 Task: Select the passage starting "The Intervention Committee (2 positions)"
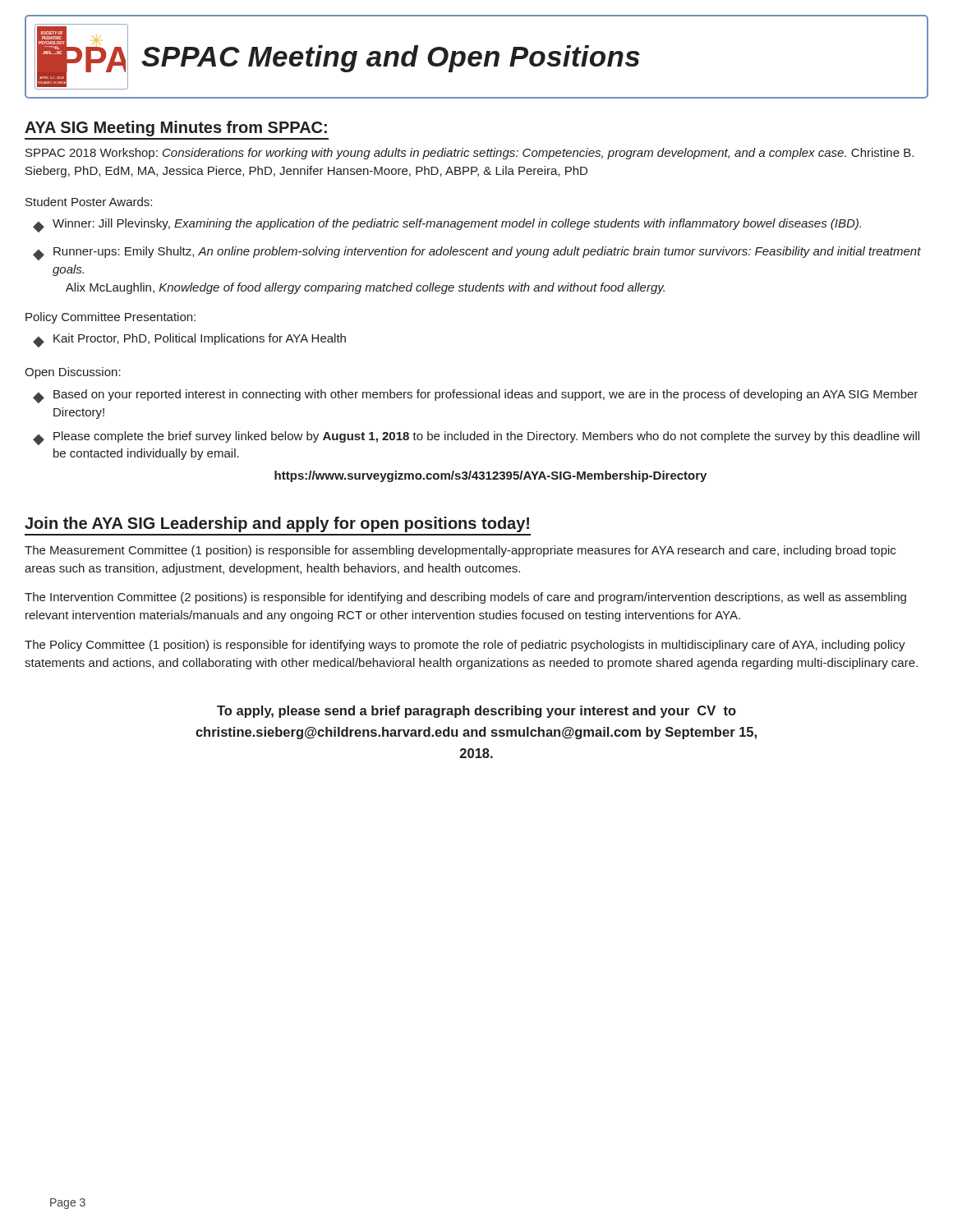(x=466, y=606)
